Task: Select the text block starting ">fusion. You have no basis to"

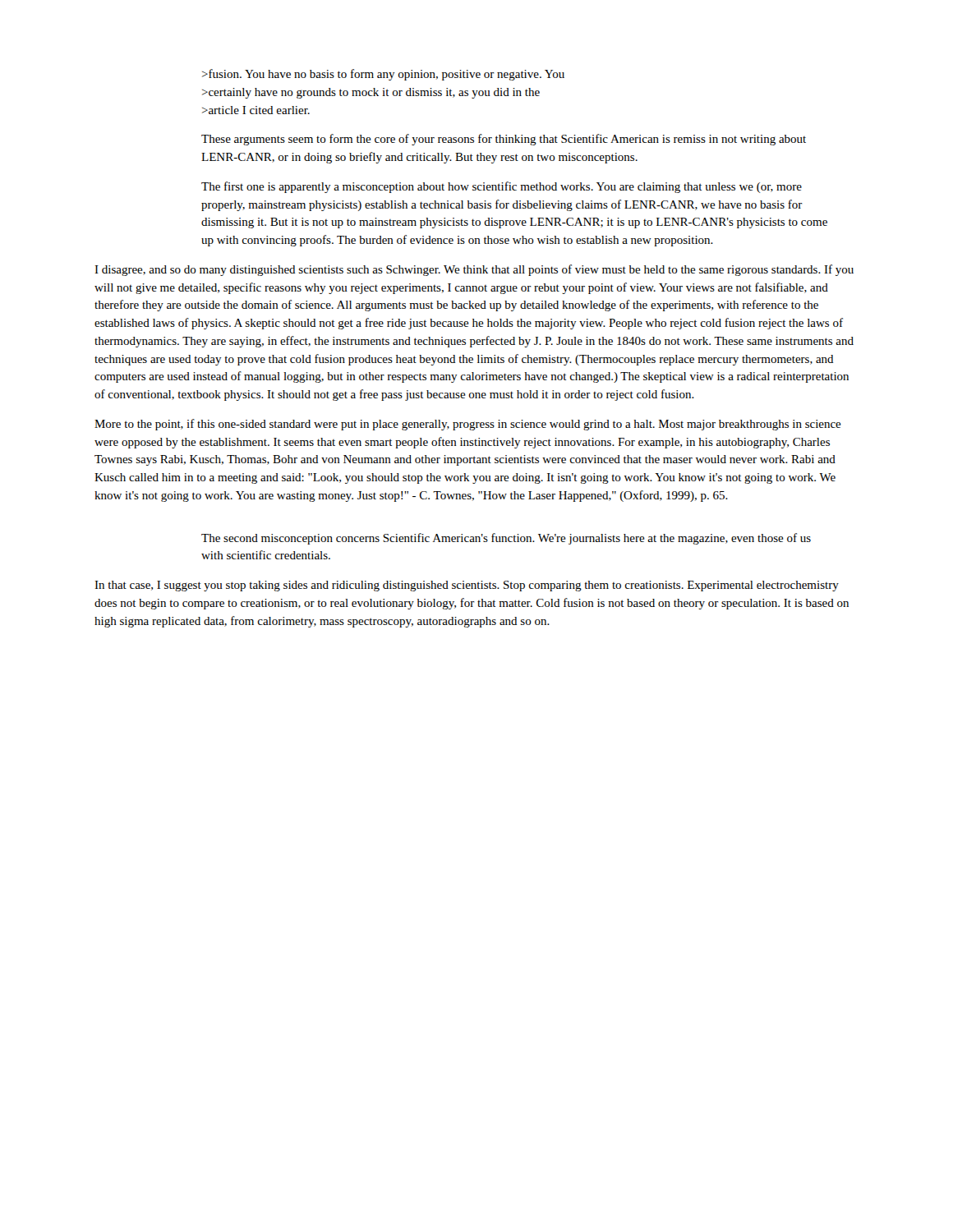Action: [x=383, y=92]
